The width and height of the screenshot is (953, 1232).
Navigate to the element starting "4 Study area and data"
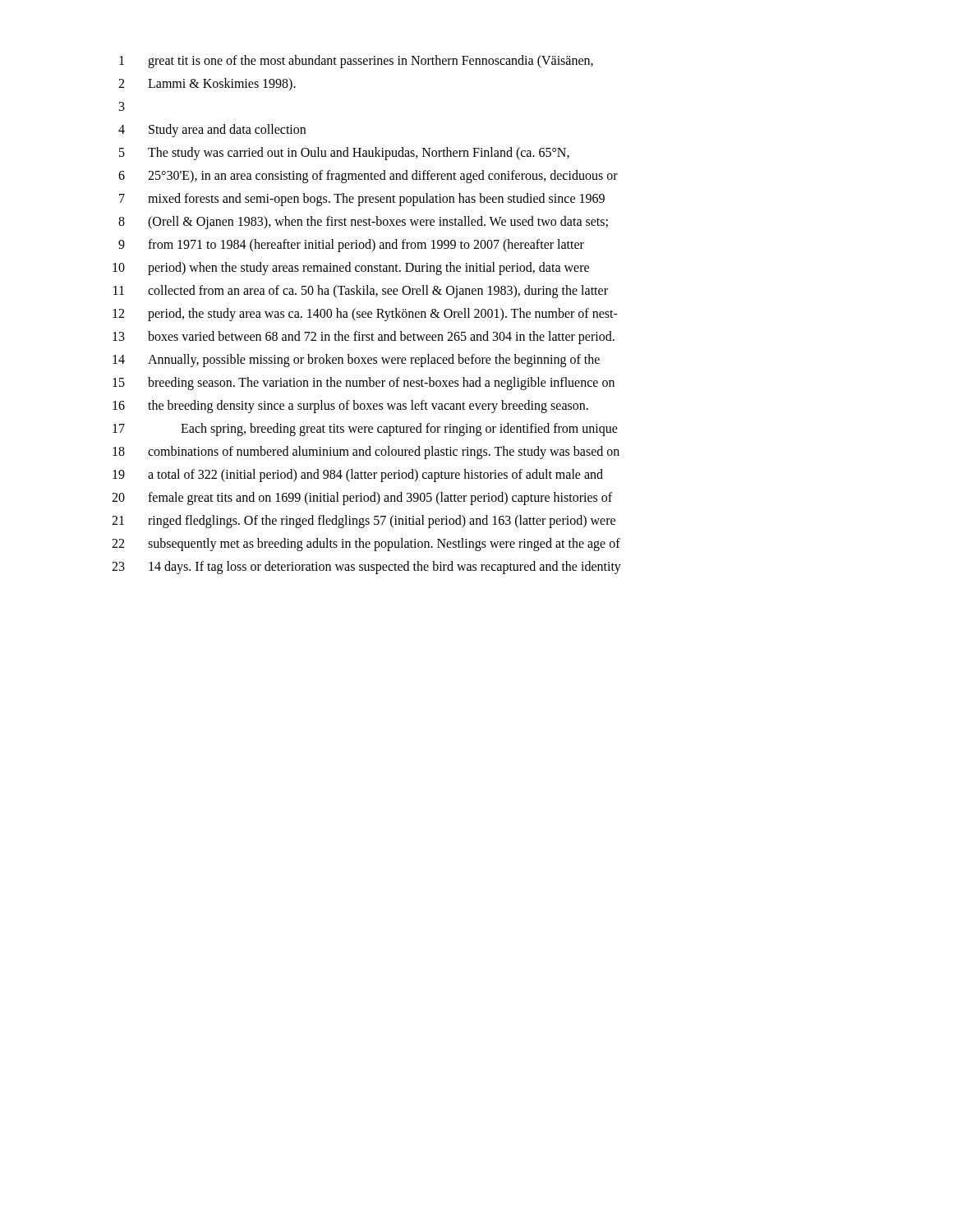(x=212, y=131)
